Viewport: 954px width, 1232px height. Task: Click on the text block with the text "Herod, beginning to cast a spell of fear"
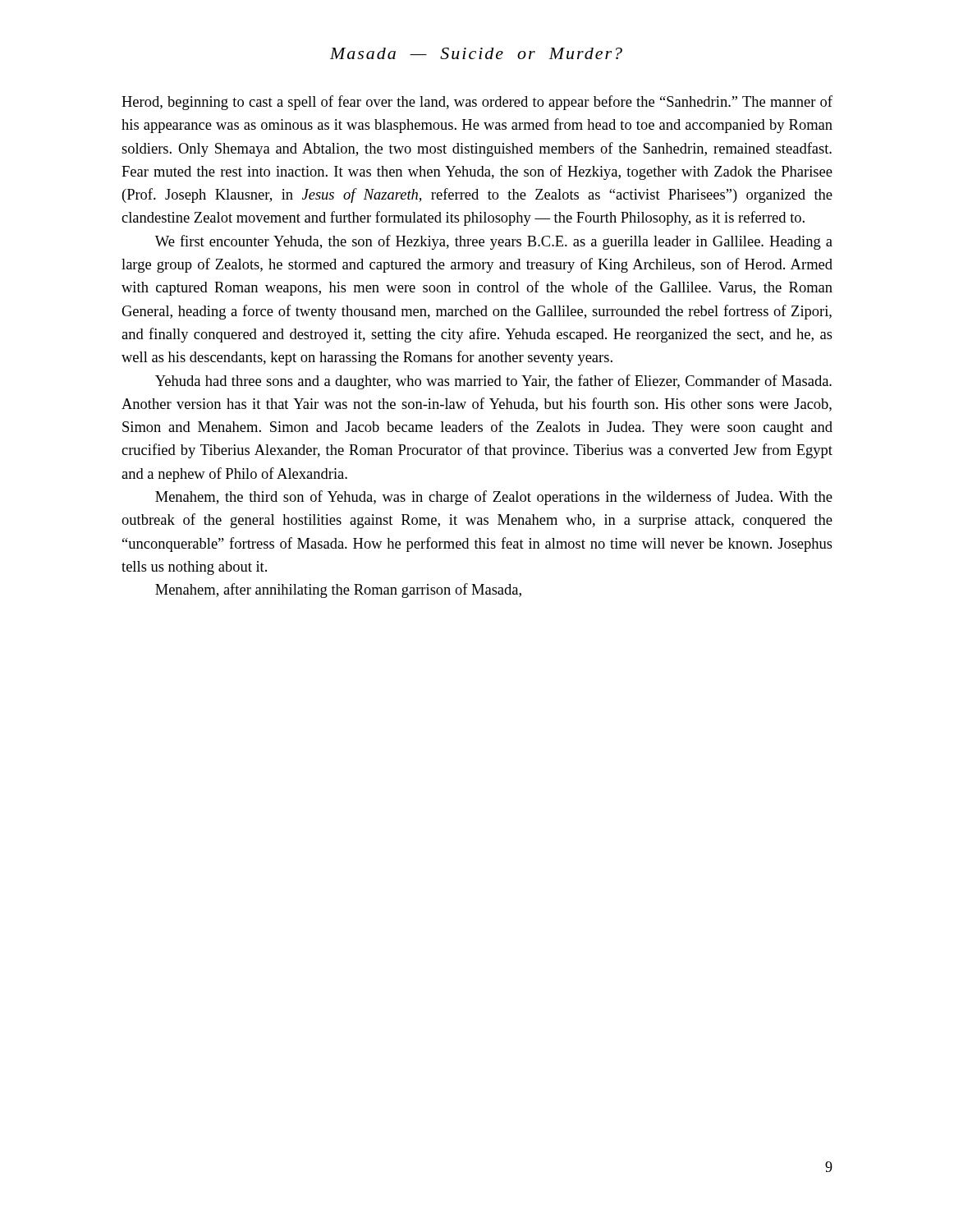[x=477, y=346]
